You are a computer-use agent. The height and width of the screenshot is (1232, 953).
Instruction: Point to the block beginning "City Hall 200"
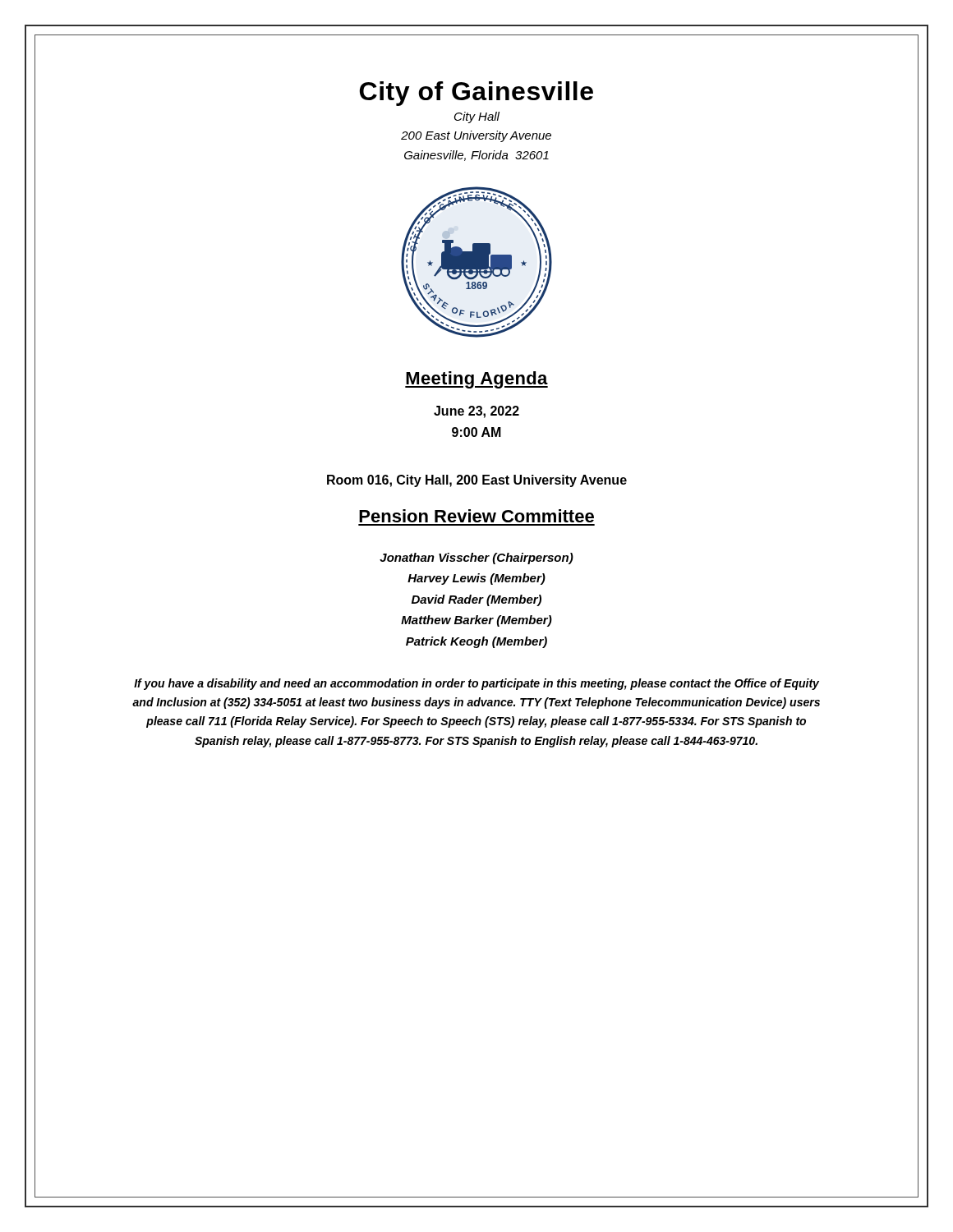pos(476,135)
